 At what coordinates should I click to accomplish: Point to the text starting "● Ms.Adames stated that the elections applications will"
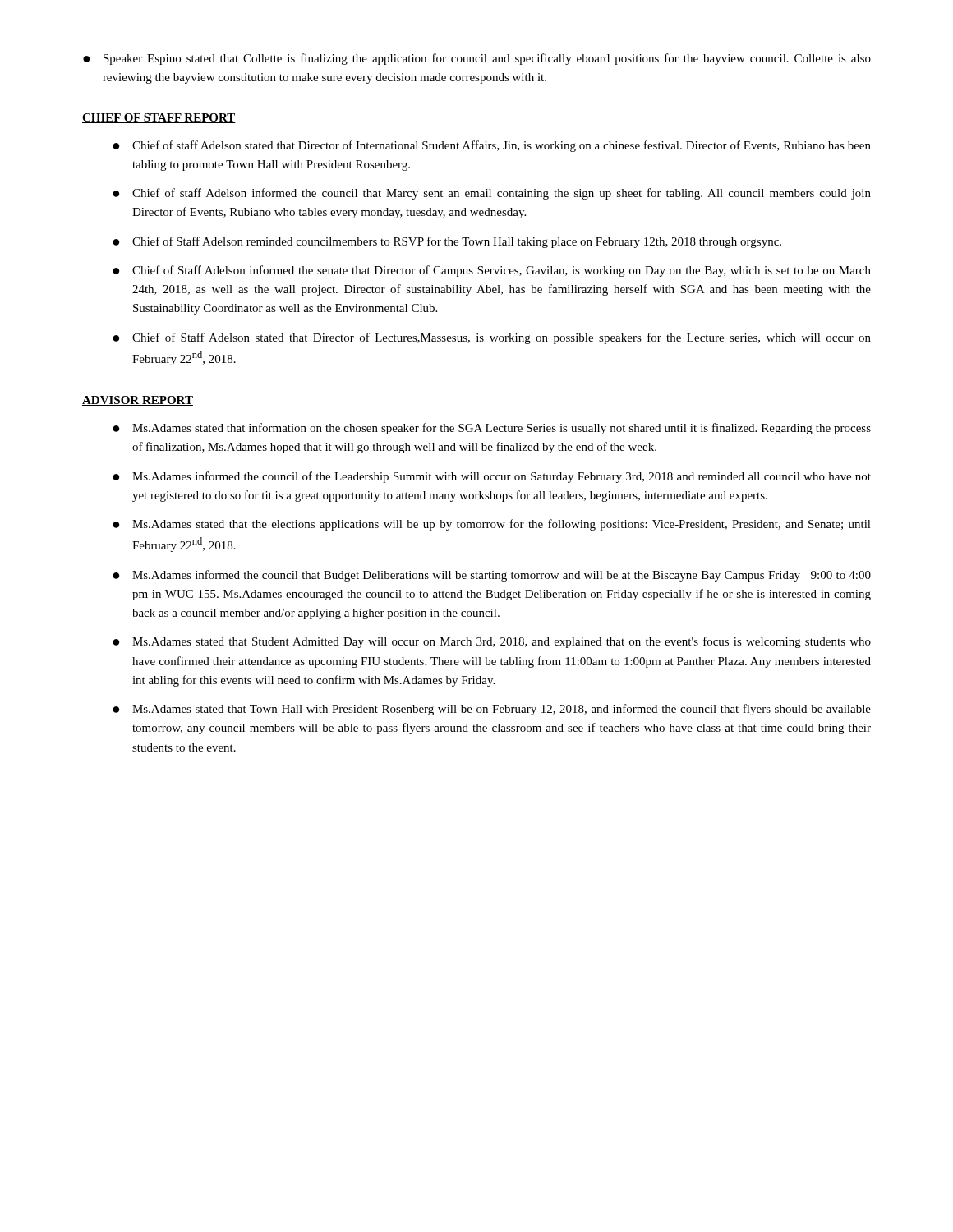click(x=491, y=535)
